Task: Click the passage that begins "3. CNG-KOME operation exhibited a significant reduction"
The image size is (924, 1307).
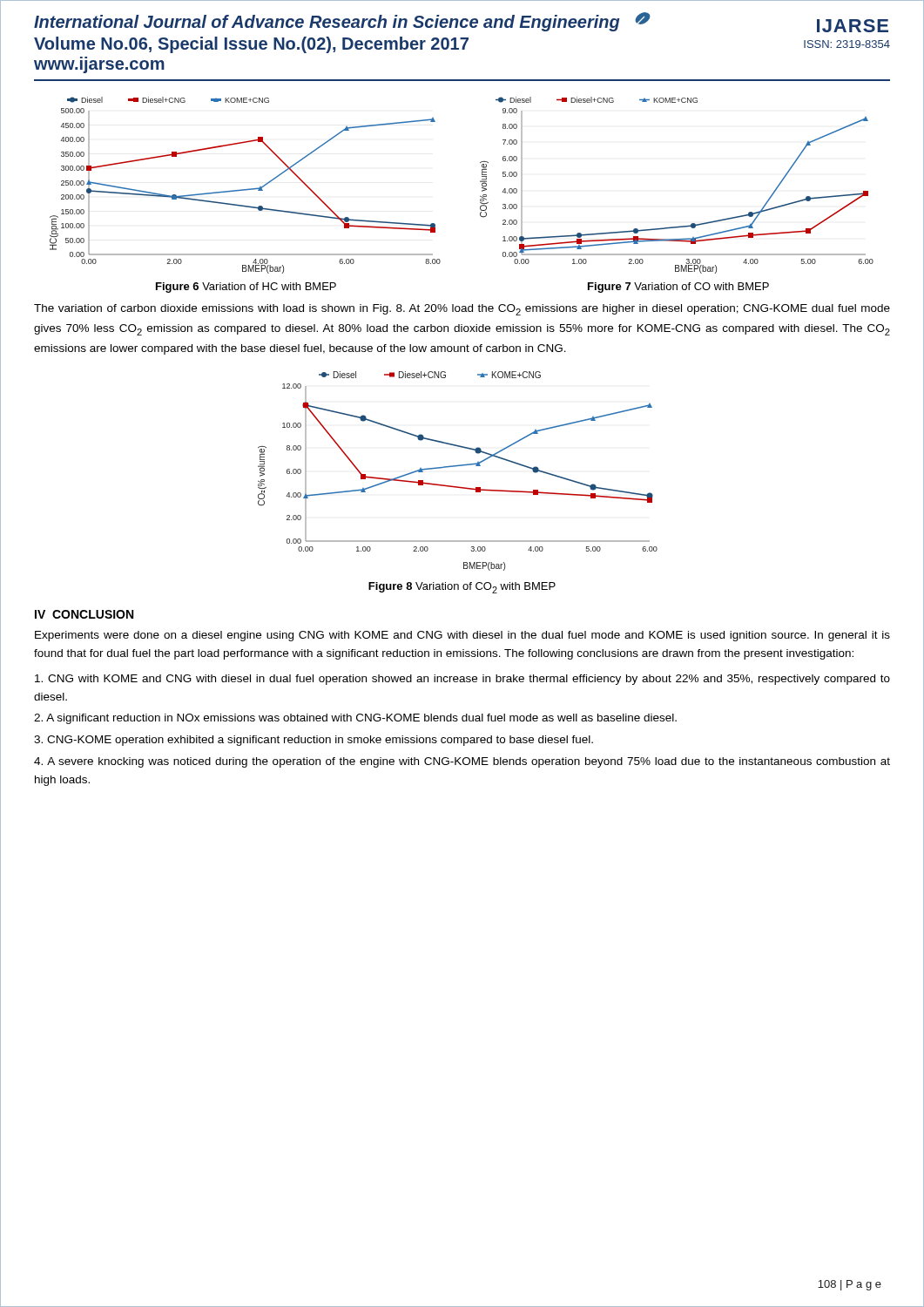Action: [314, 740]
